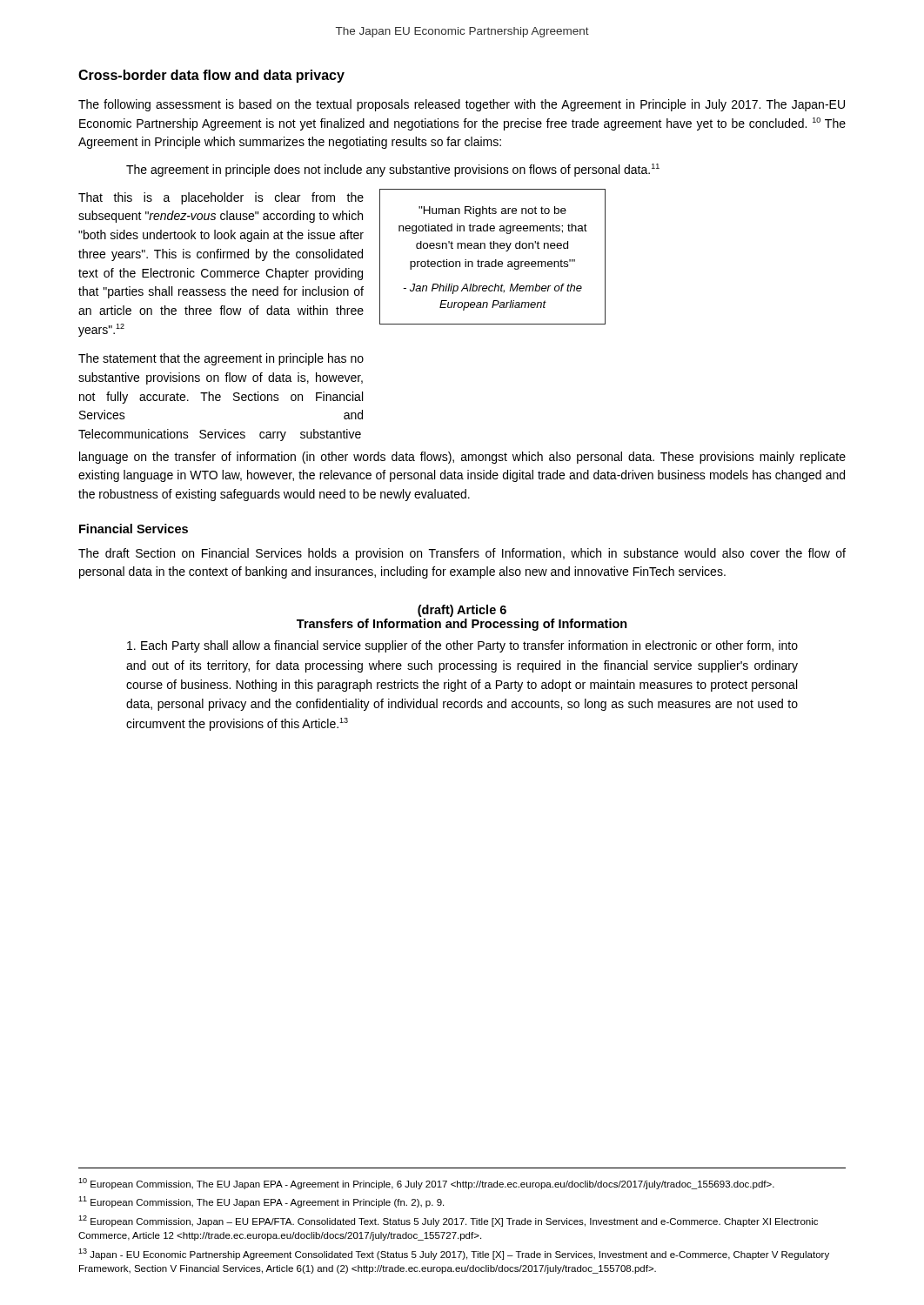Click the passage that begins "10 European Commission, The EU Japan"

426,1182
